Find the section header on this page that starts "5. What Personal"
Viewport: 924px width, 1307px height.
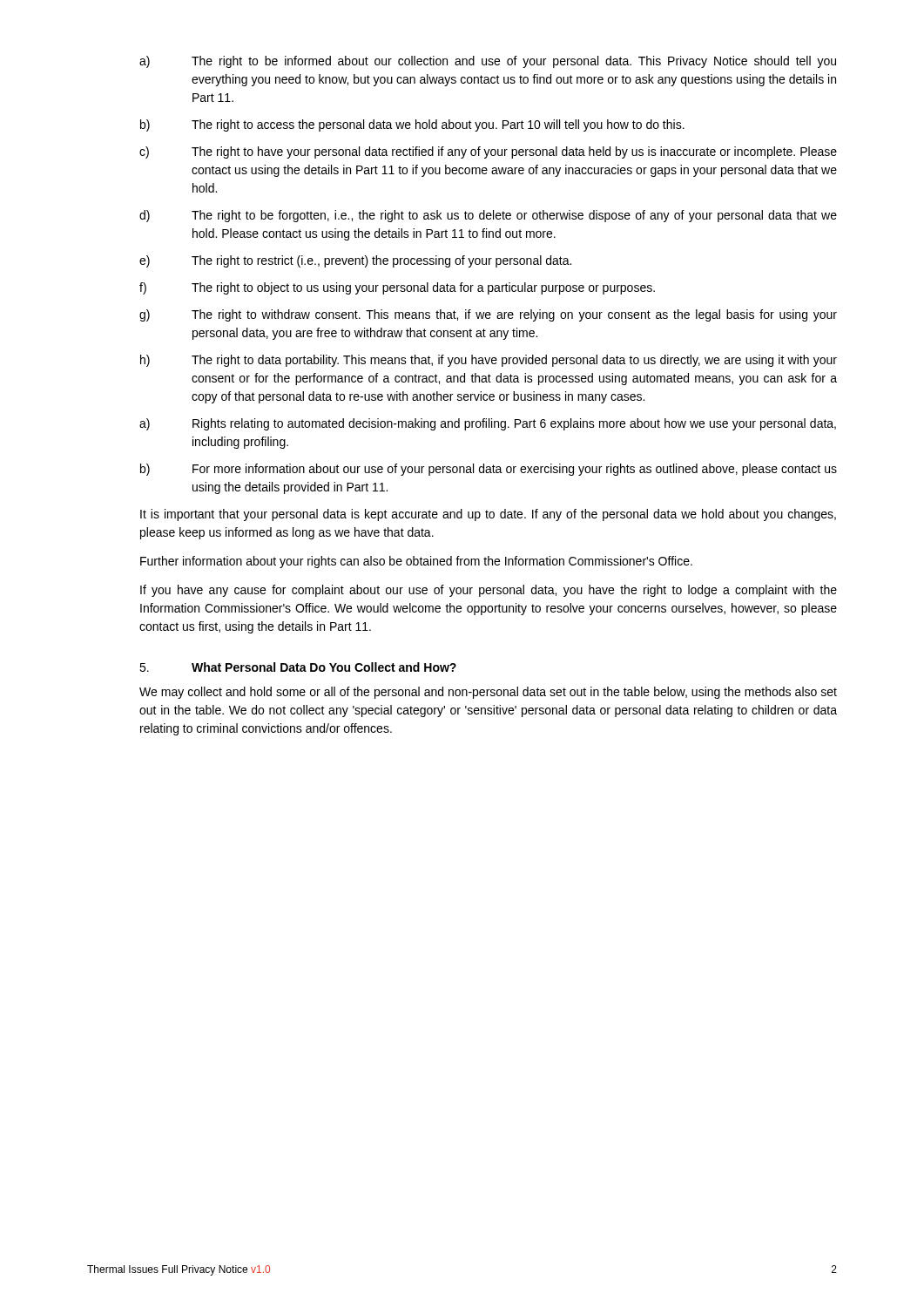tap(298, 667)
